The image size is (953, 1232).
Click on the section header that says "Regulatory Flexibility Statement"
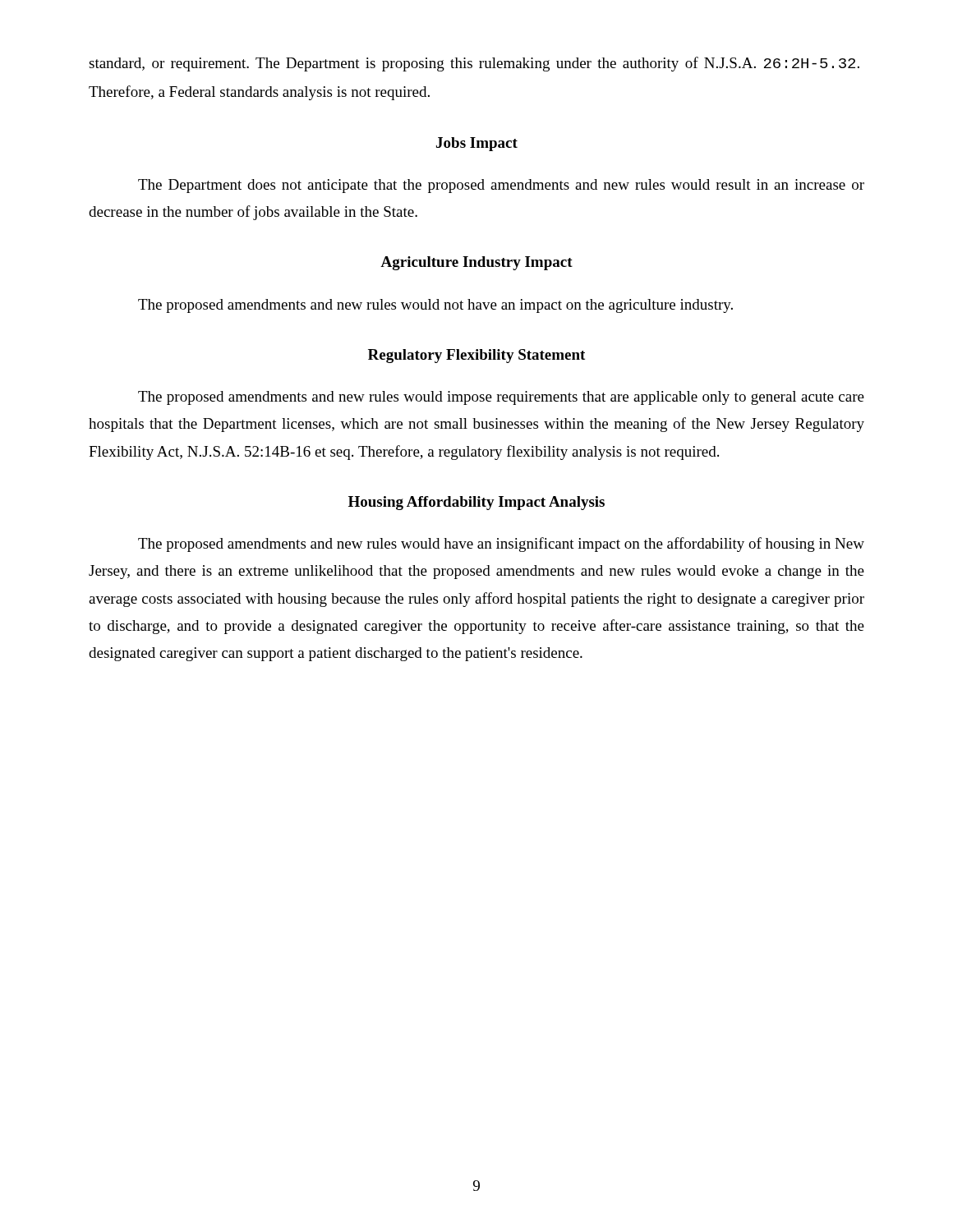(476, 354)
